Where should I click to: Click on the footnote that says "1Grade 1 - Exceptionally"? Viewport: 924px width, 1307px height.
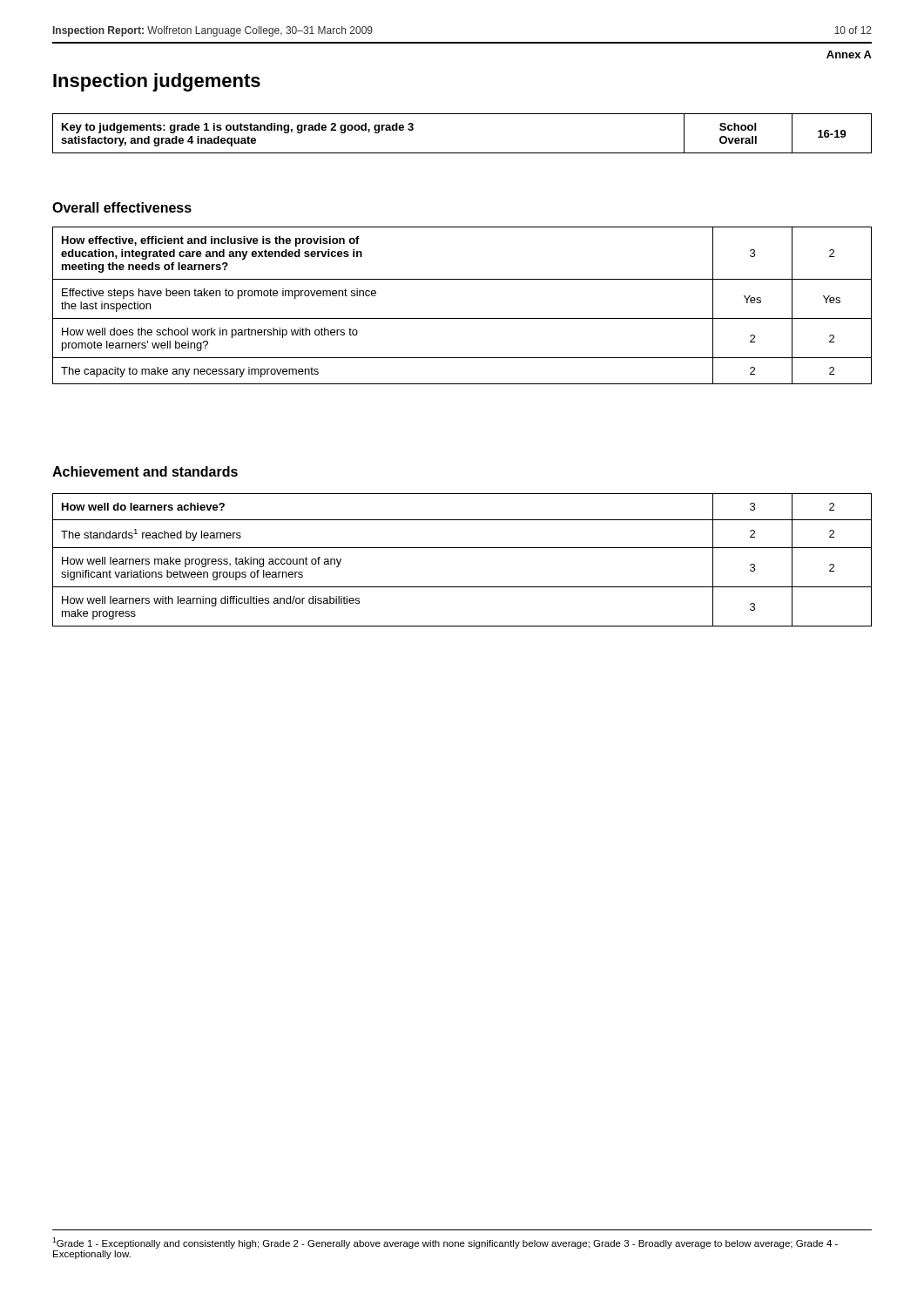(x=445, y=1247)
